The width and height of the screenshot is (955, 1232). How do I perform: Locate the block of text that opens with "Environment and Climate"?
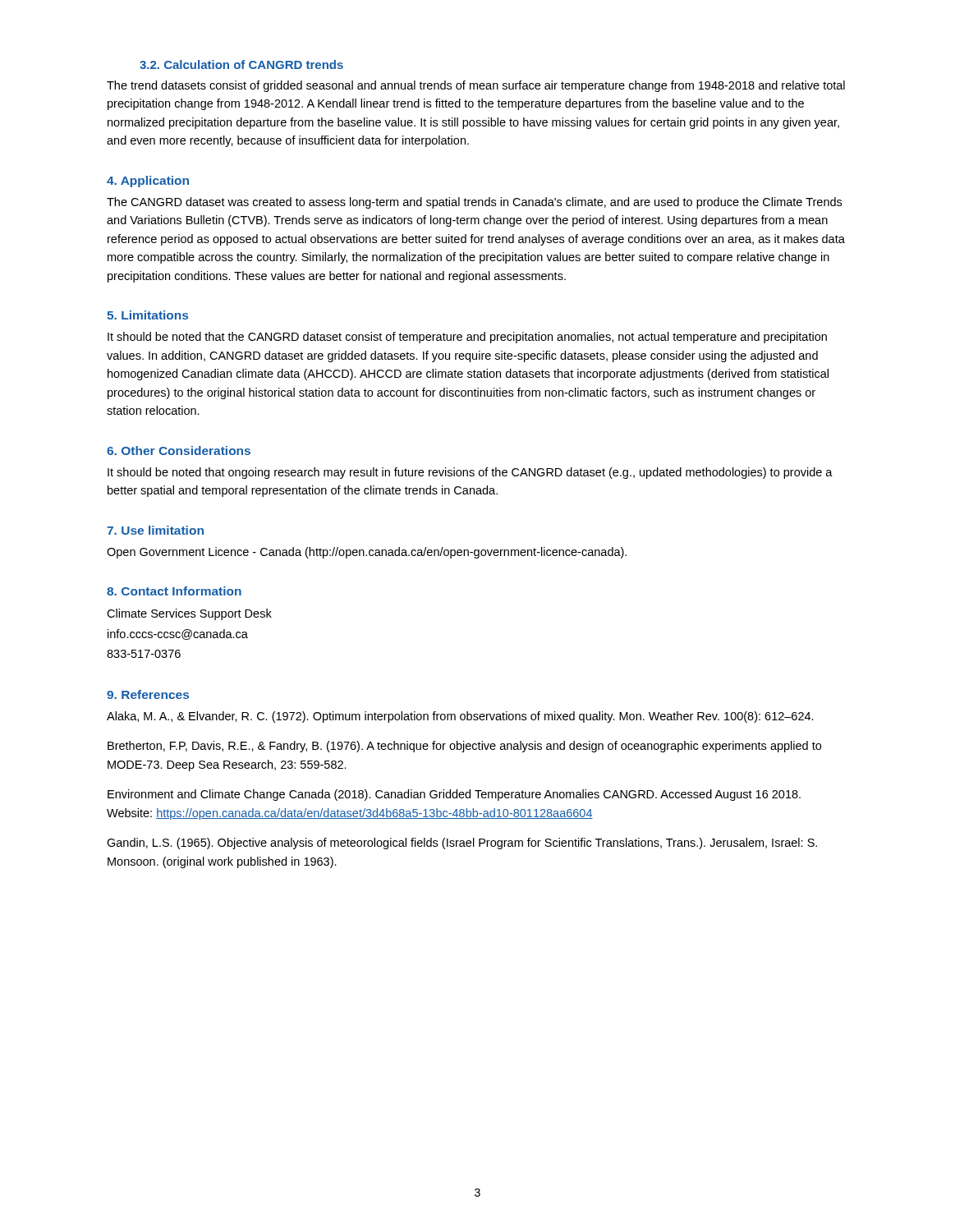pos(454,804)
